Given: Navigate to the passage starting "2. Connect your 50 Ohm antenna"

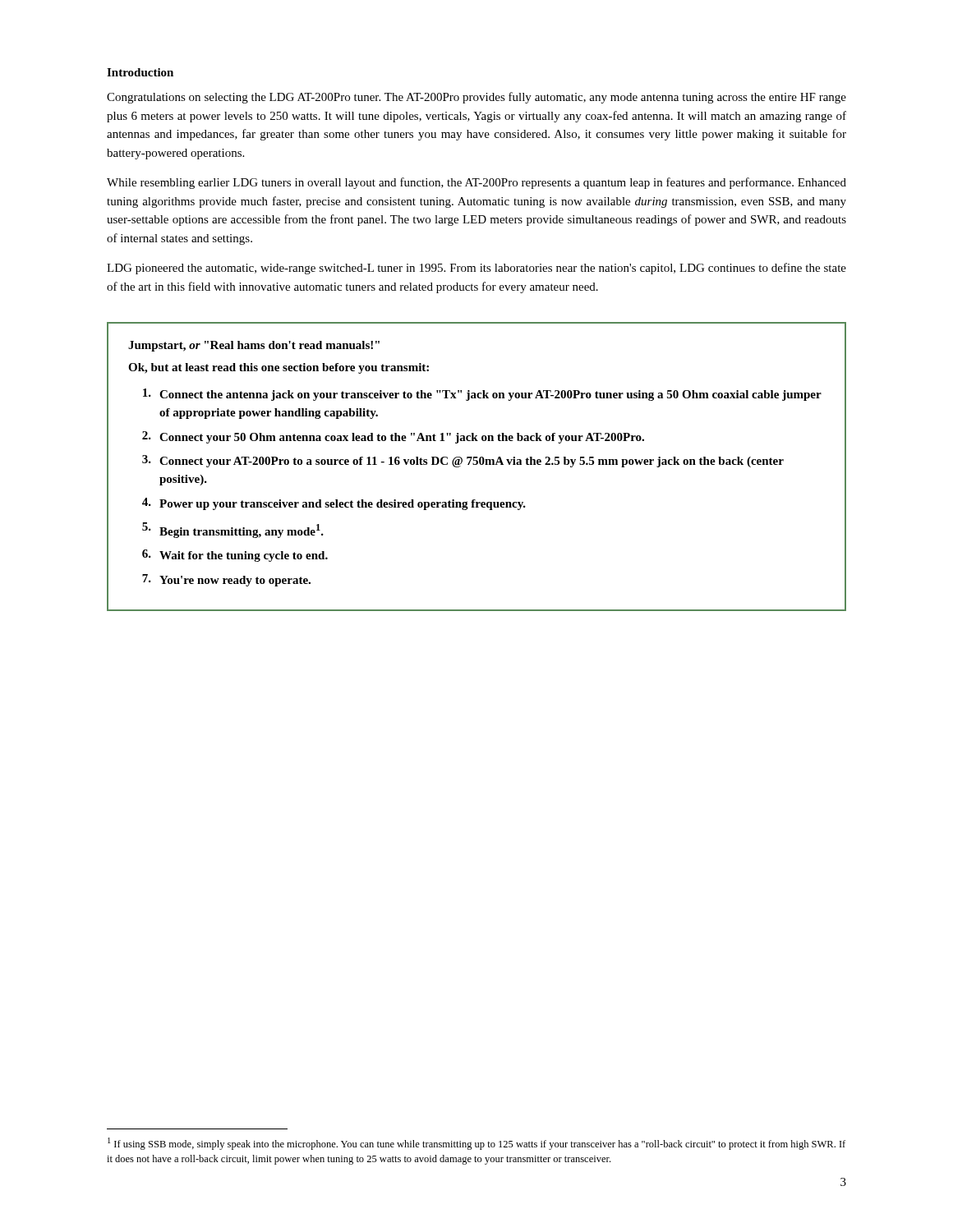Looking at the screenshot, I should pos(476,437).
